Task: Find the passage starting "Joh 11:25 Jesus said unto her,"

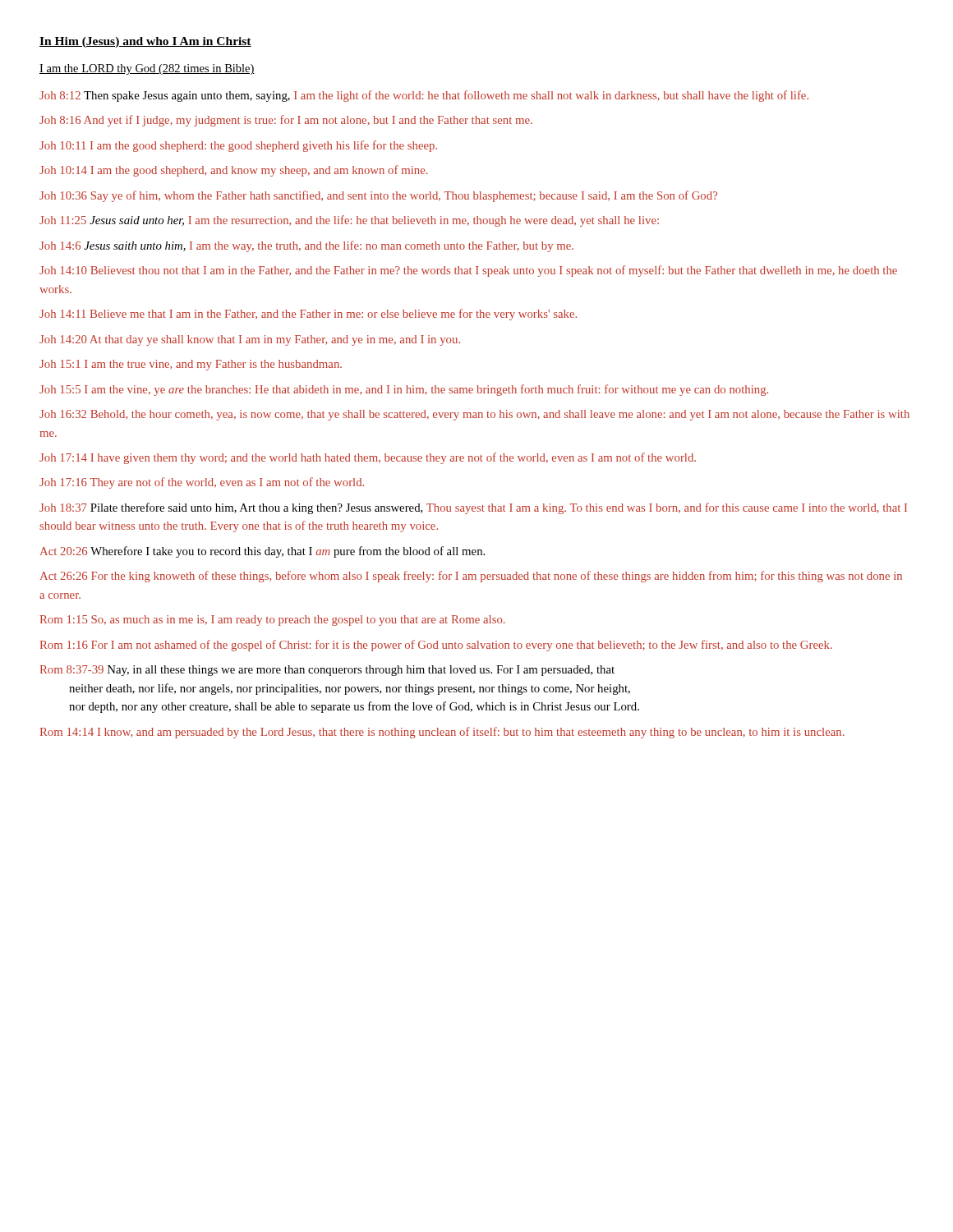Action: 350,220
